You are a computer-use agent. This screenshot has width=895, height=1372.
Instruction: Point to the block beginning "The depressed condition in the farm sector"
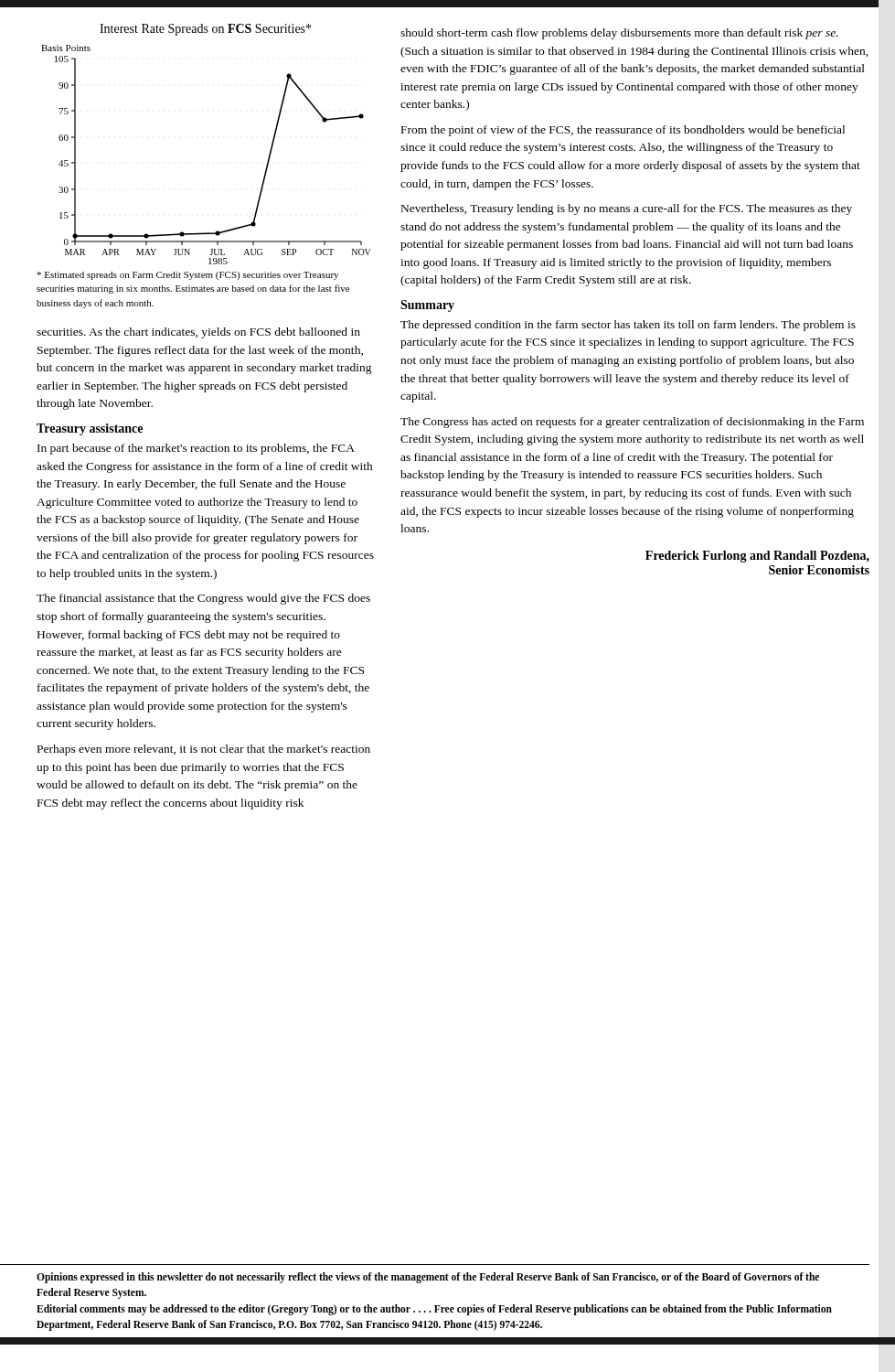click(628, 360)
